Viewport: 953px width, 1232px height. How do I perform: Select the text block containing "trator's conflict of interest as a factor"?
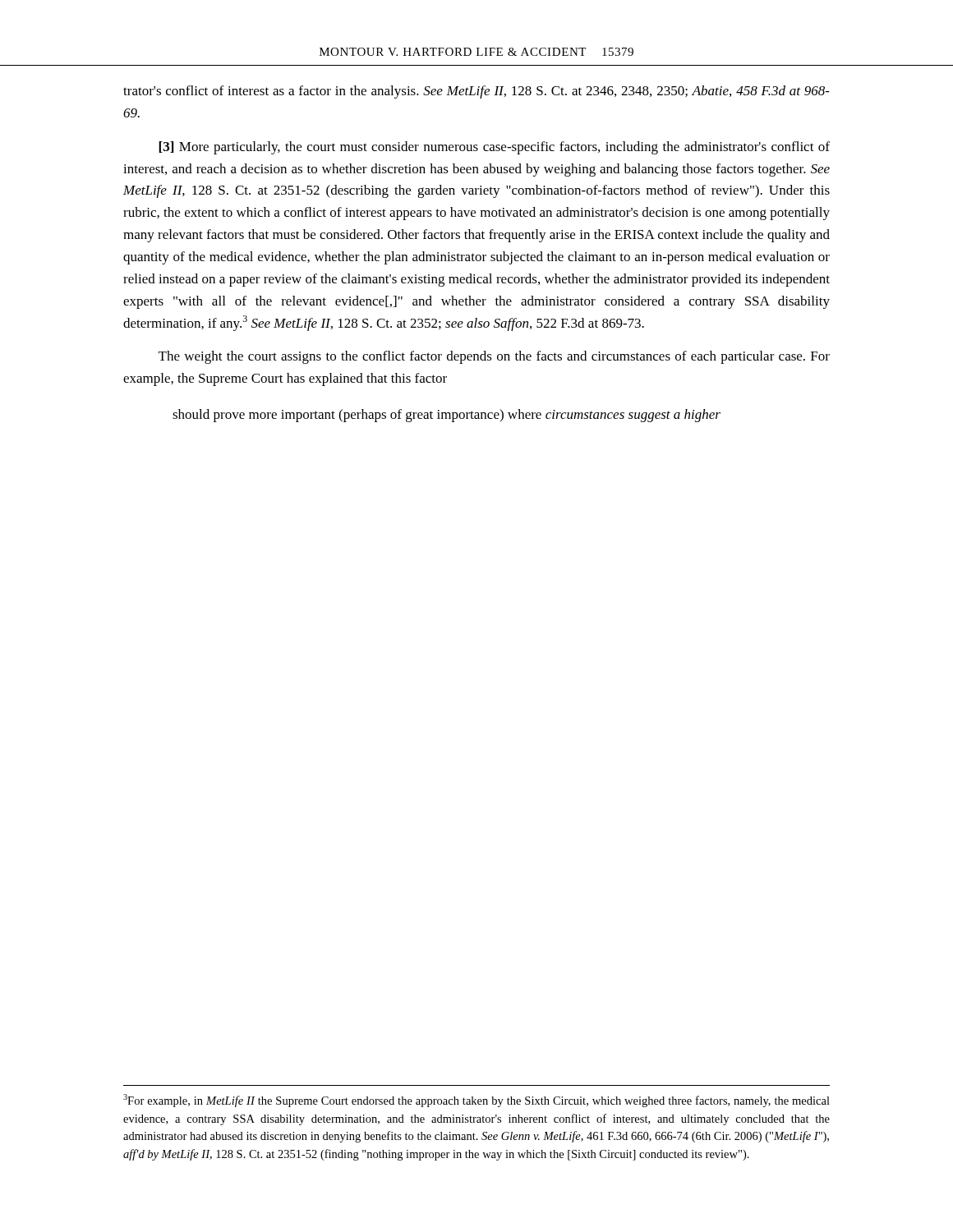click(x=476, y=103)
